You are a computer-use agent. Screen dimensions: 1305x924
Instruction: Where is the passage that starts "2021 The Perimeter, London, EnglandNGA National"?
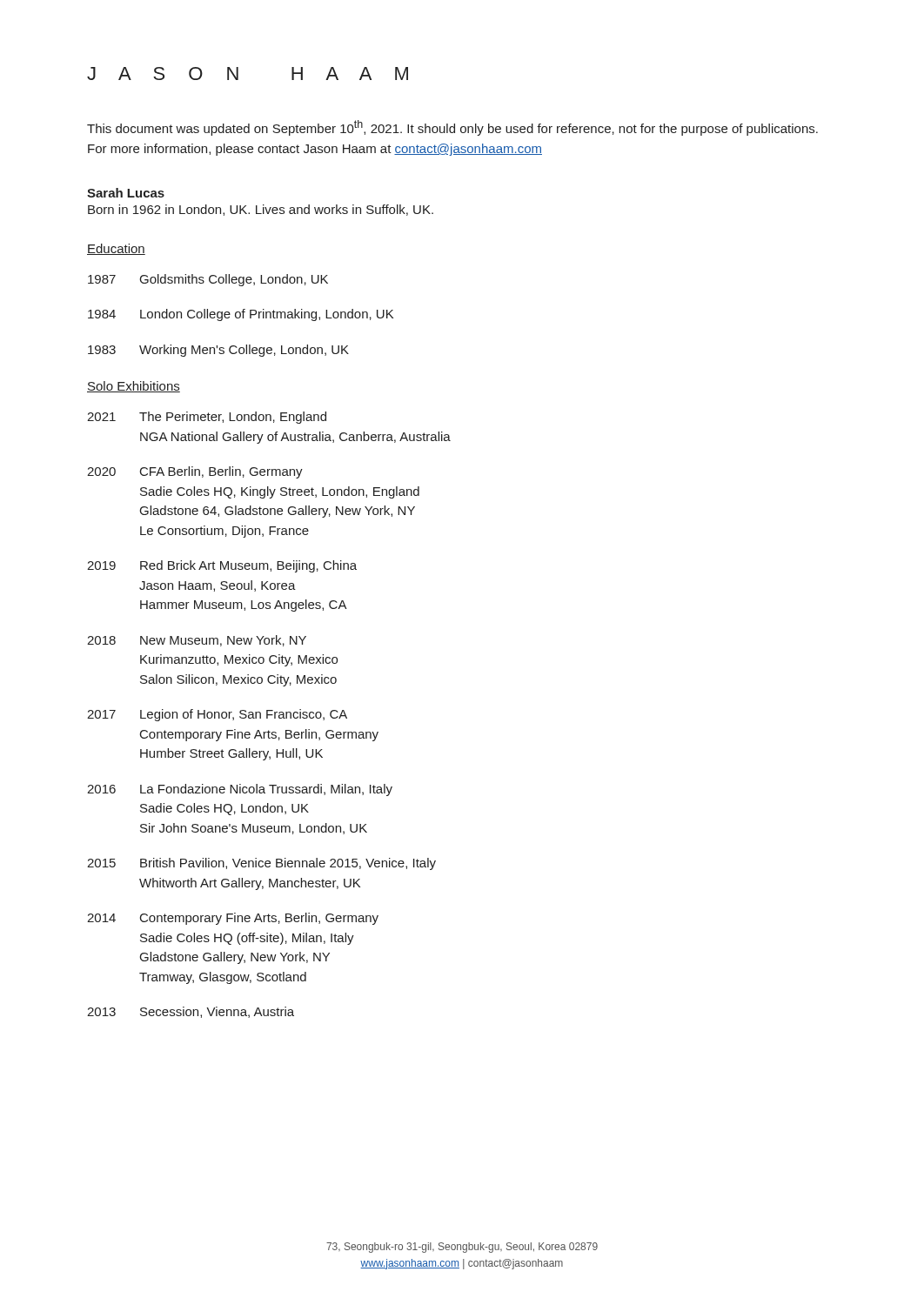click(x=207, y=418)
